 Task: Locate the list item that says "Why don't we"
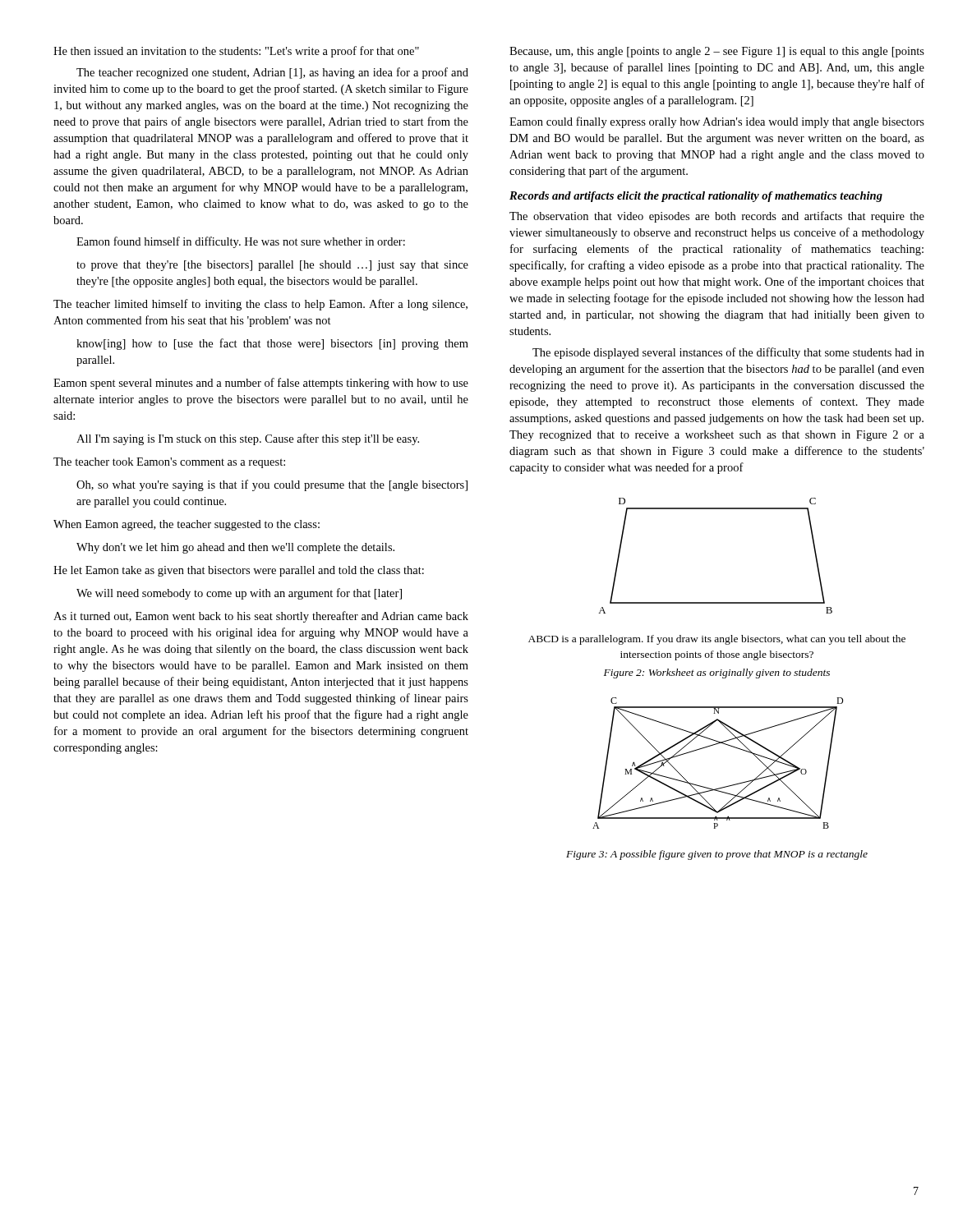click(272, 547)
